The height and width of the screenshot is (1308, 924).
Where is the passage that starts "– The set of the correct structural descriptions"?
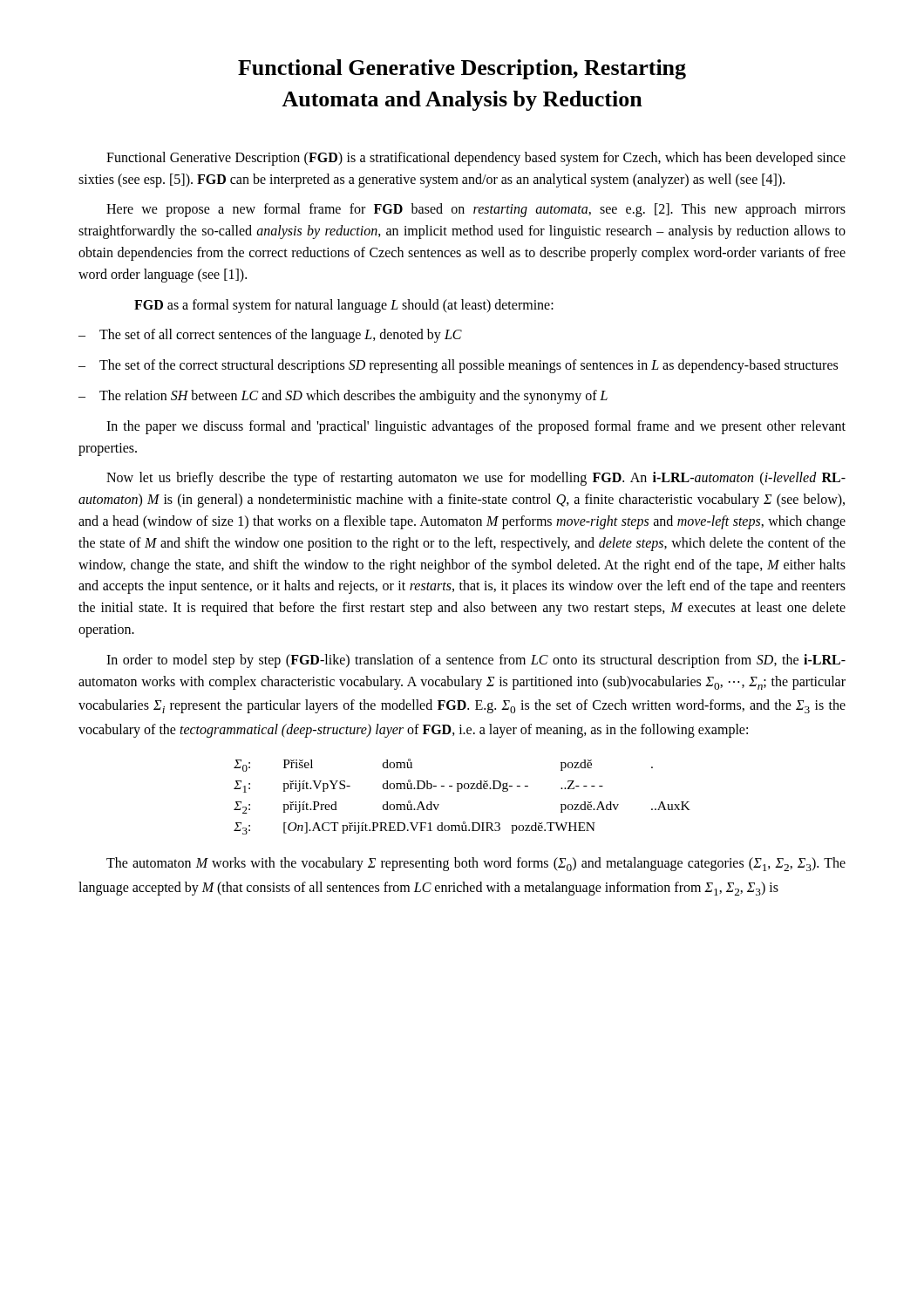click(x=462, y=366)
